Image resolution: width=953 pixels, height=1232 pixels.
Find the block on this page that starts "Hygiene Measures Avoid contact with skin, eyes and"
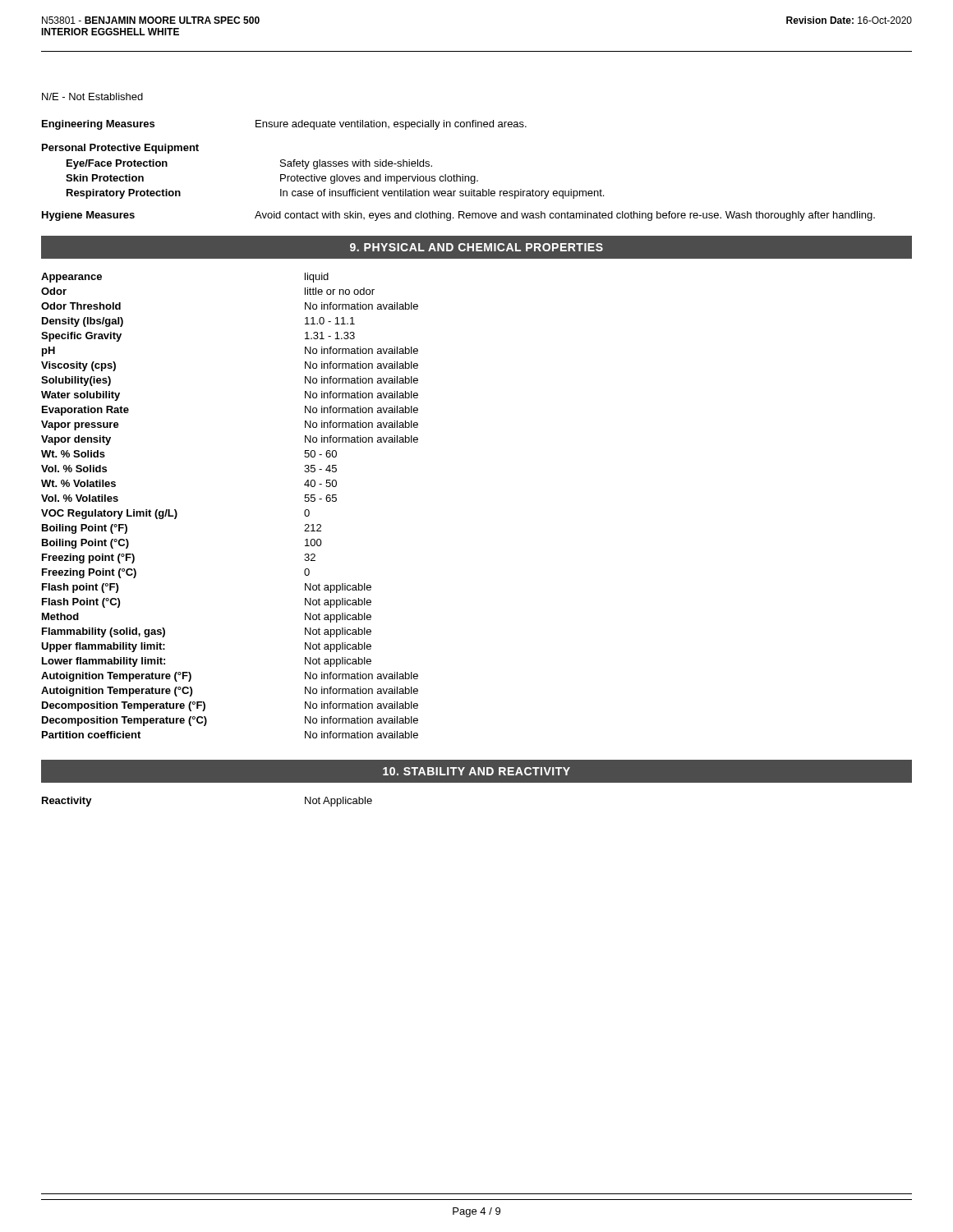[x=476, y=215]
